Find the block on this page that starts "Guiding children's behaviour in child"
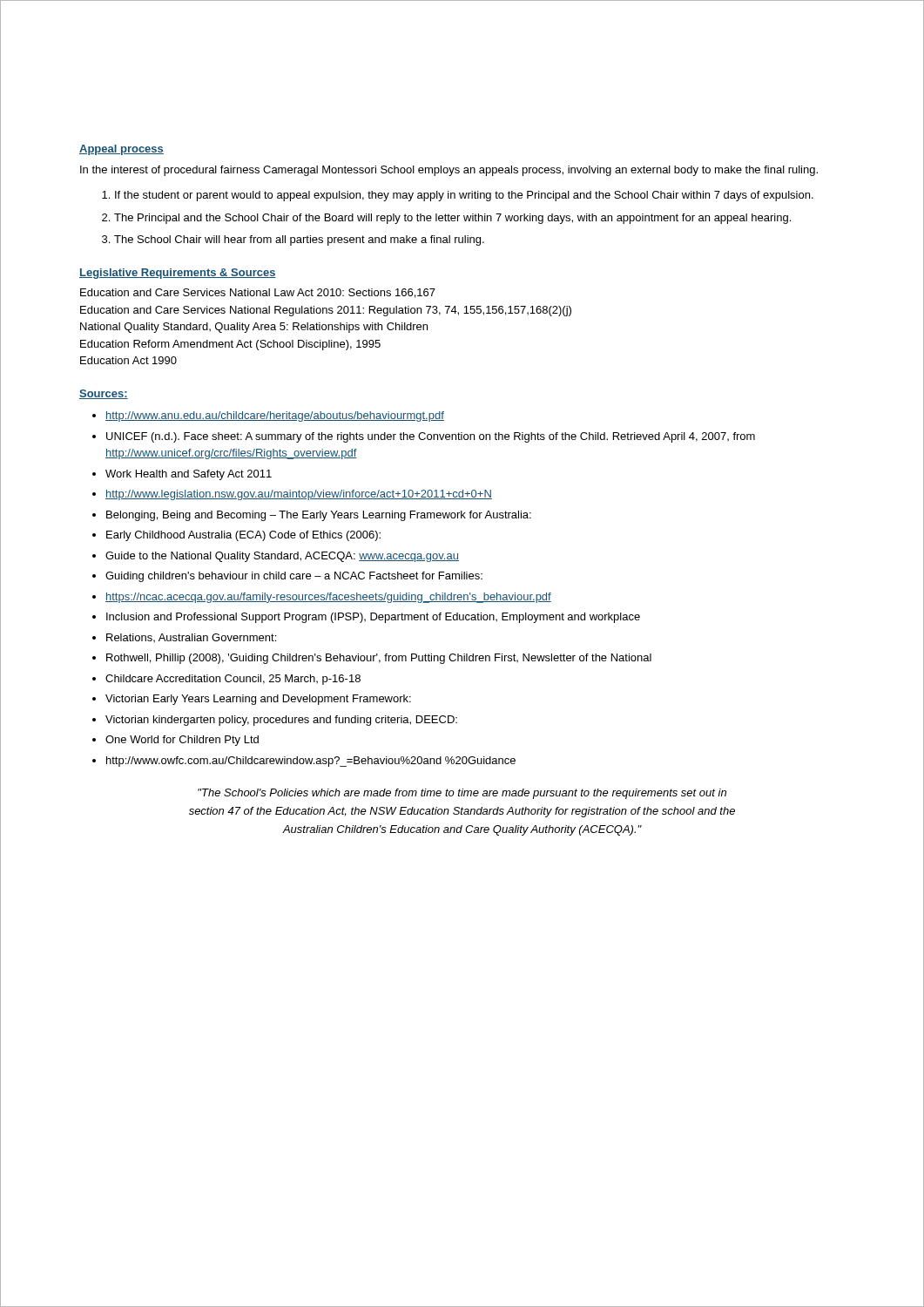 294,575
